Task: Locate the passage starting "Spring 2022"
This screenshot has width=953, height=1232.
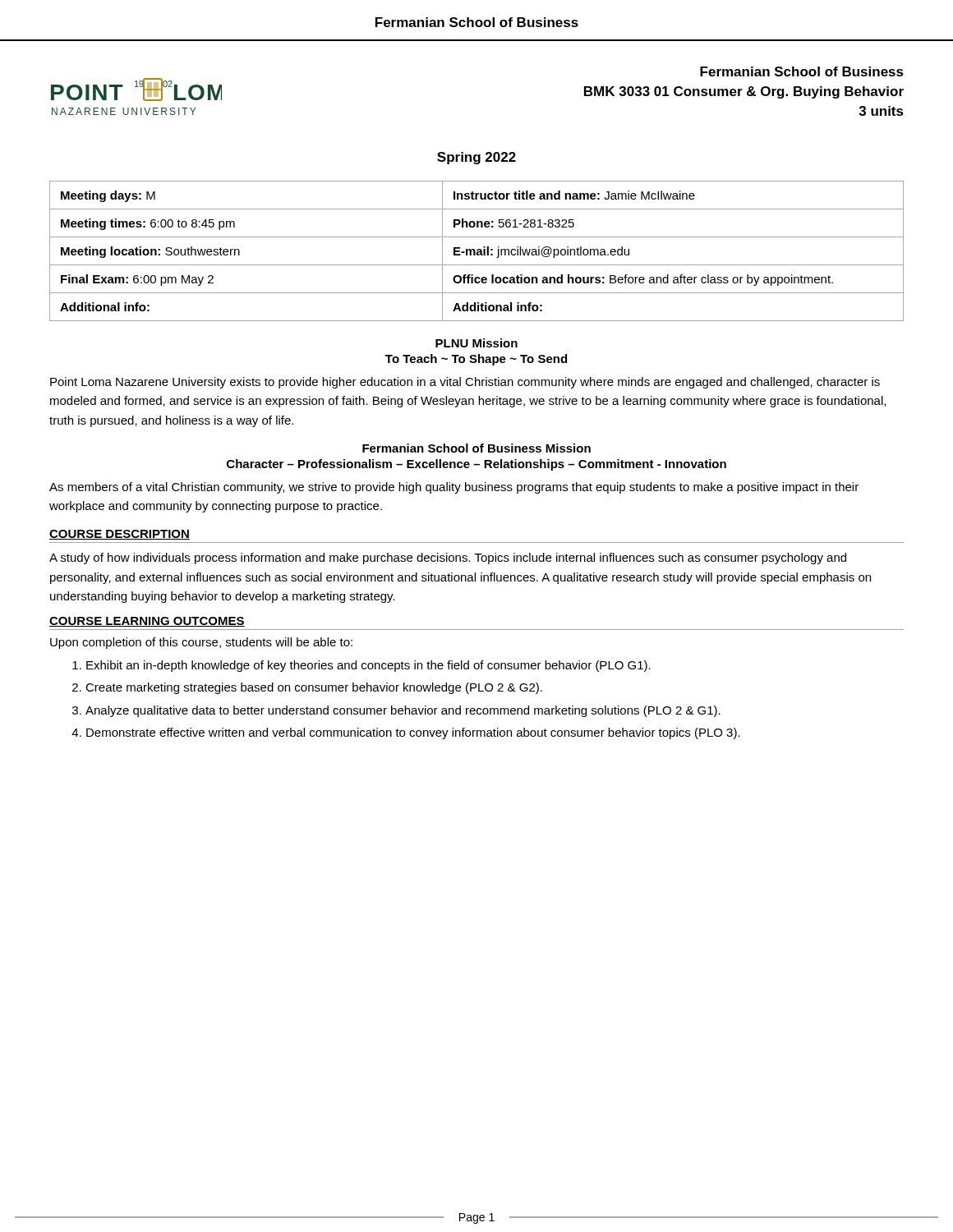Action: (476, 157)
